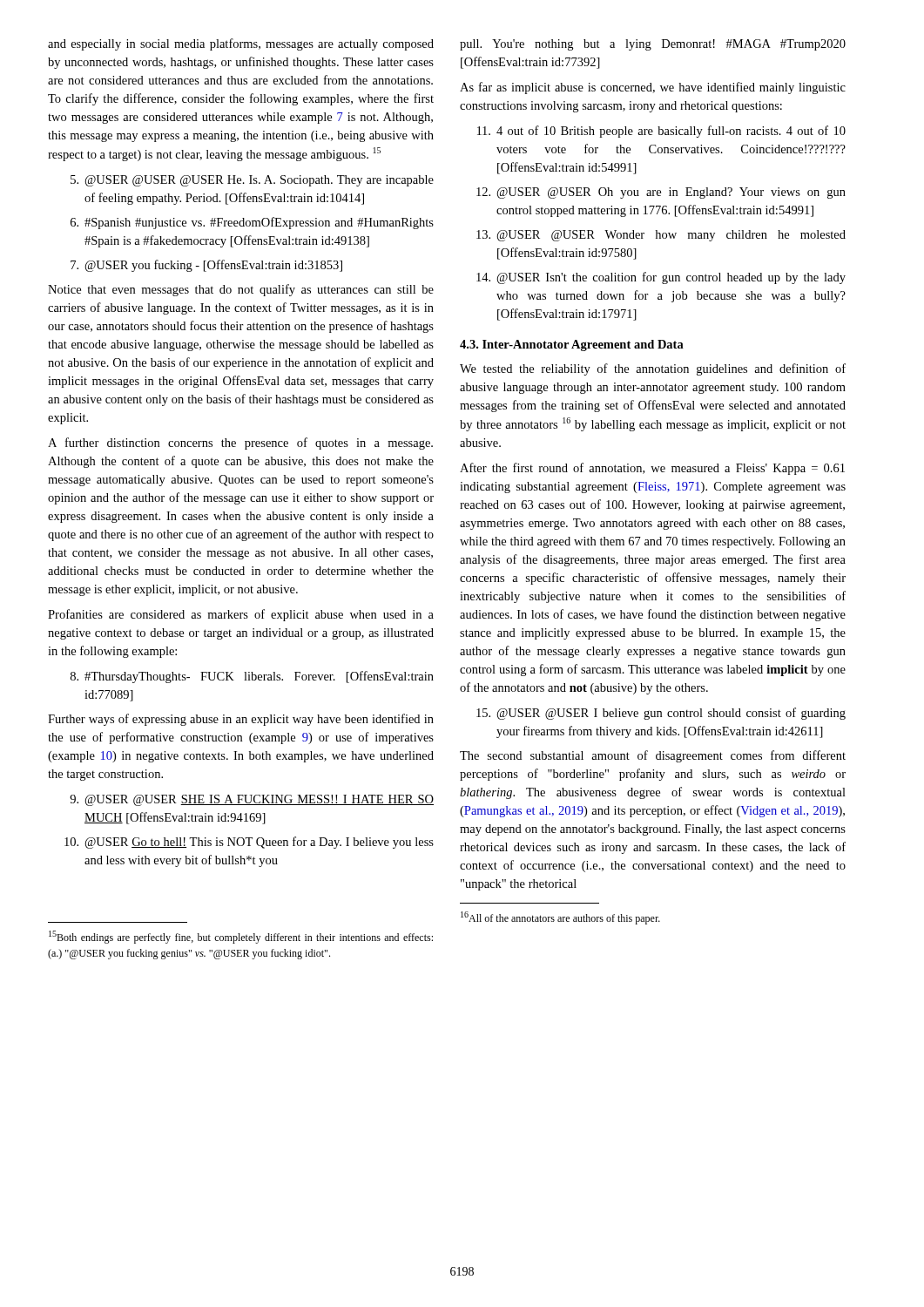The image size is (924, 1307).
Task: Click the passage that begins "14. @USER Isn't the coalition for gun control"
Action: pyautogui.click(x=653, y=296)
